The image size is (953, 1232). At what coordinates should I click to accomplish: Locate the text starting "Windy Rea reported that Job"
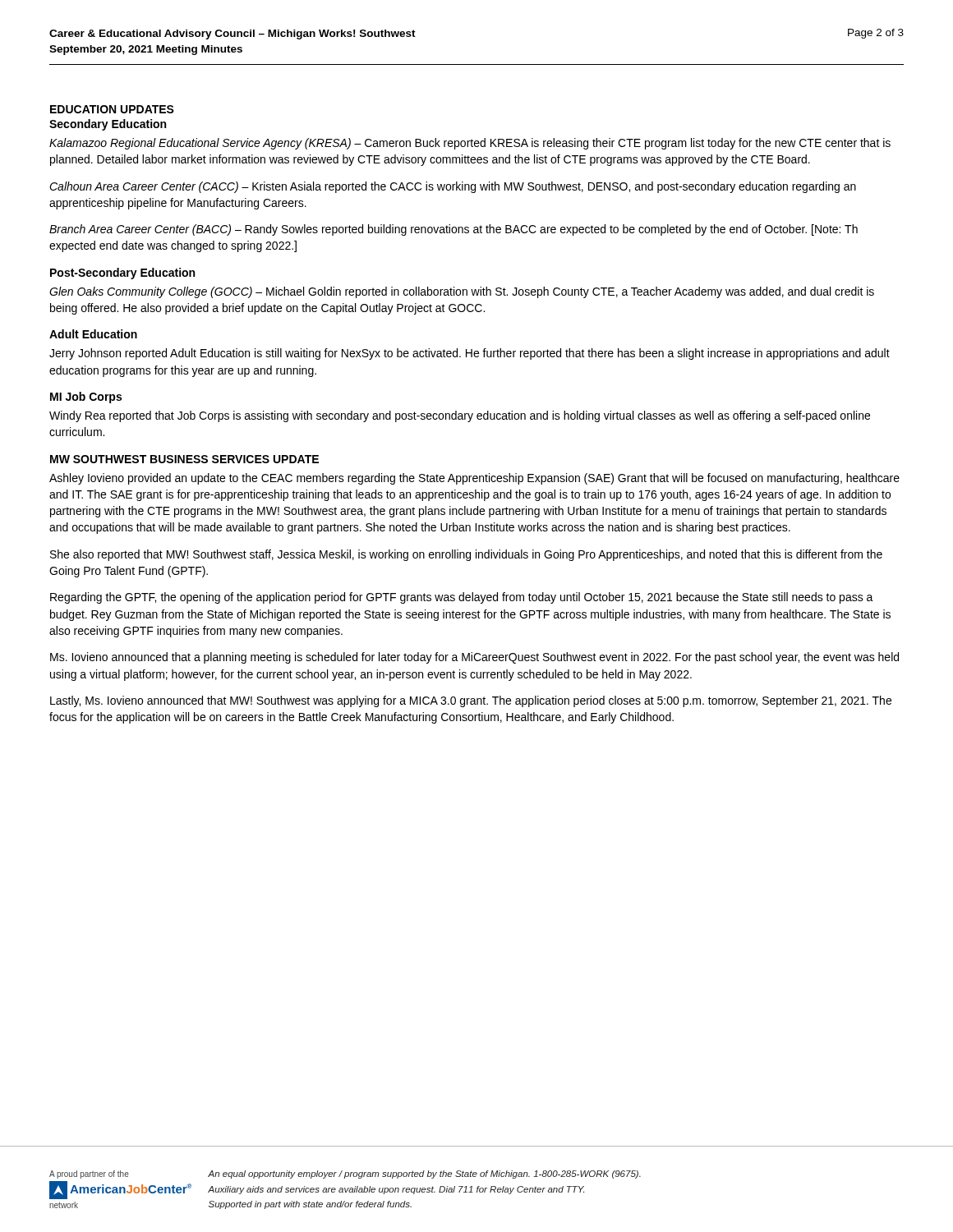460,424
